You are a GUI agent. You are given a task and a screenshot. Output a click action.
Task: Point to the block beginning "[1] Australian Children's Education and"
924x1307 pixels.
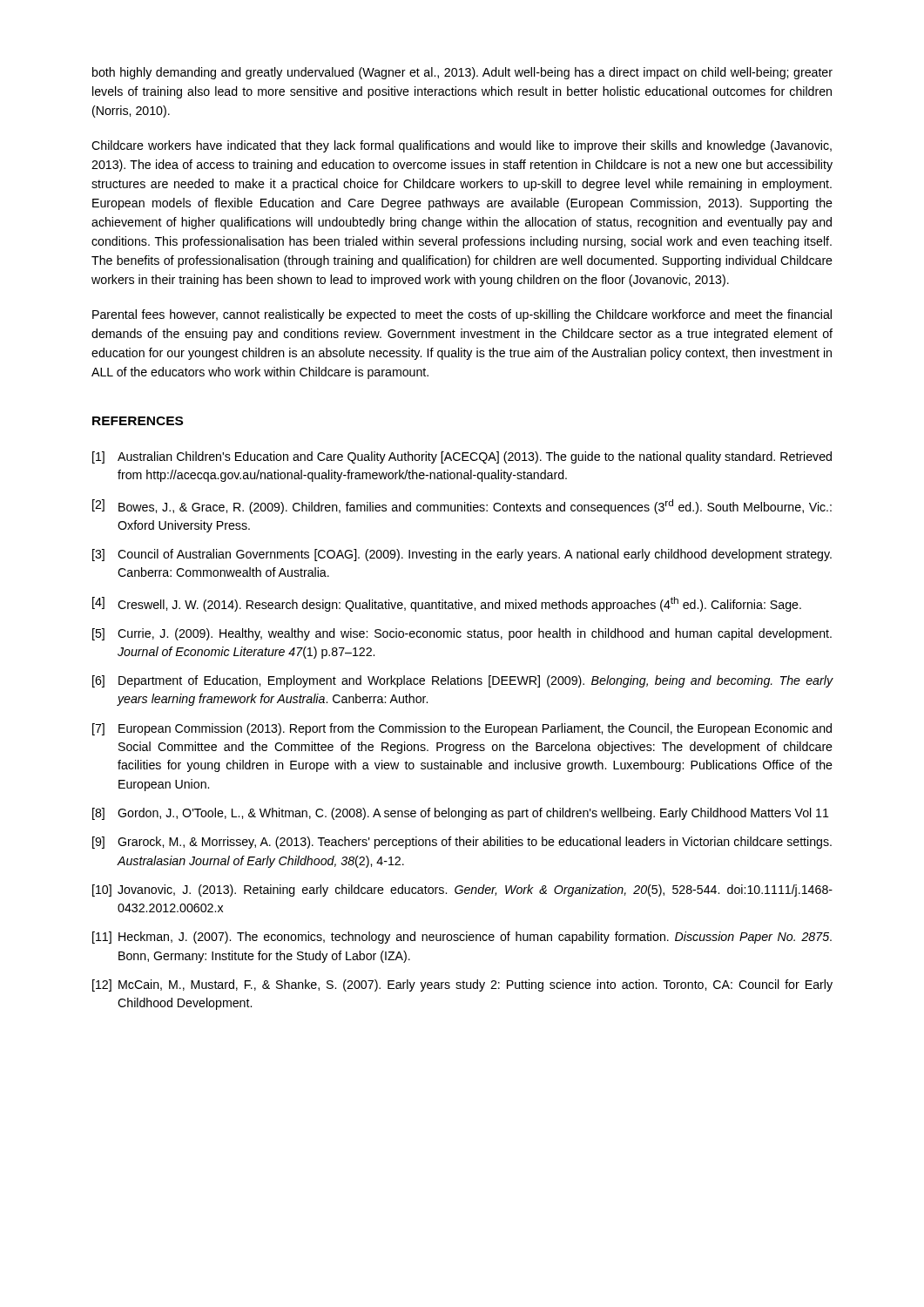[462, 466]
